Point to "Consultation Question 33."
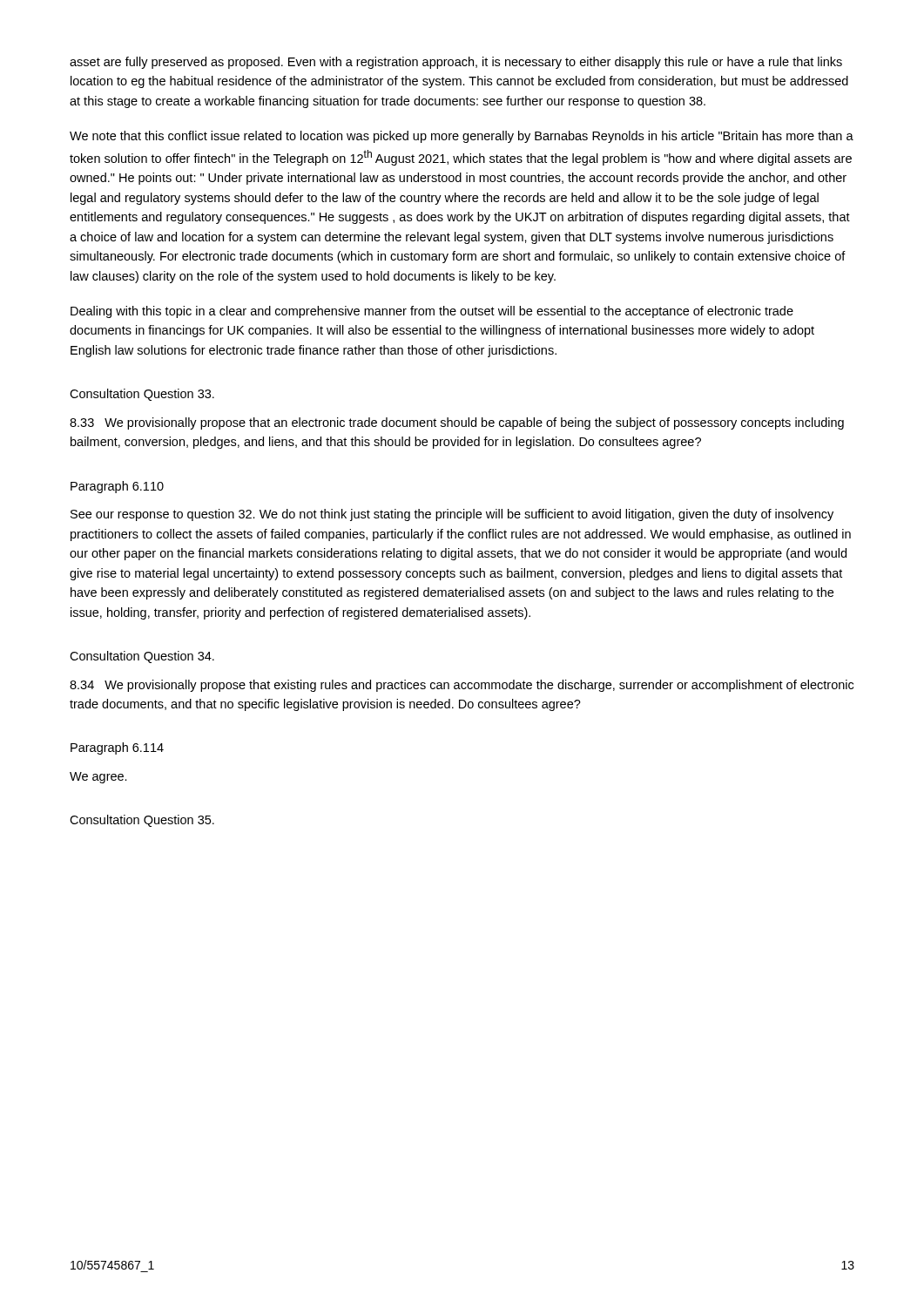This screenshot has height=1307, width=924. [x=142, y=394]
